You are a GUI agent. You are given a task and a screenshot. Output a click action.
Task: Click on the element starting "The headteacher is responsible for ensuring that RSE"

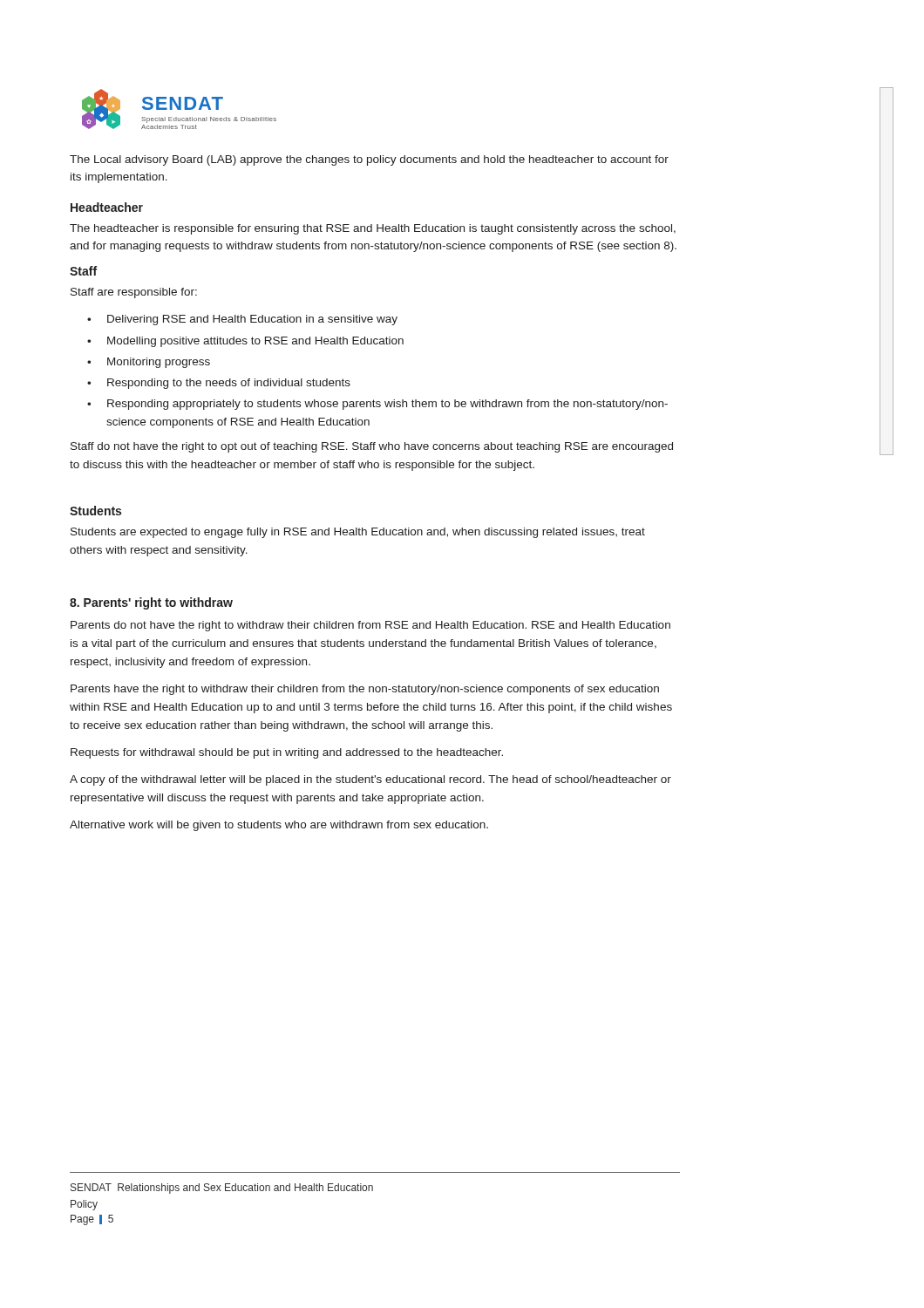click(374, 237)
